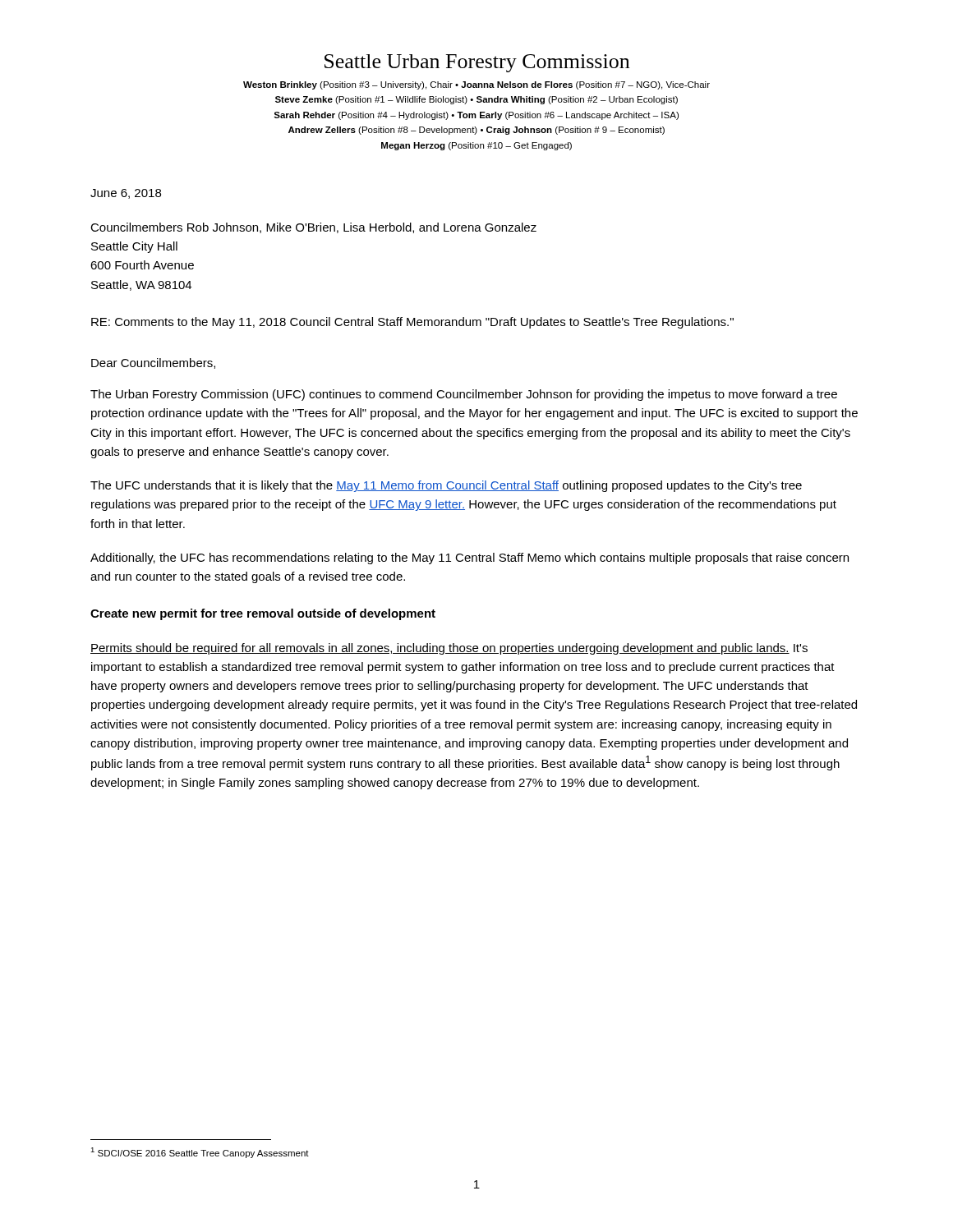Locate the block of text that opens with "The Urban Forestry Commission (UFC) continues to commend"
The height and width of the screenshot is (1232, 953).
coord(474,423)
